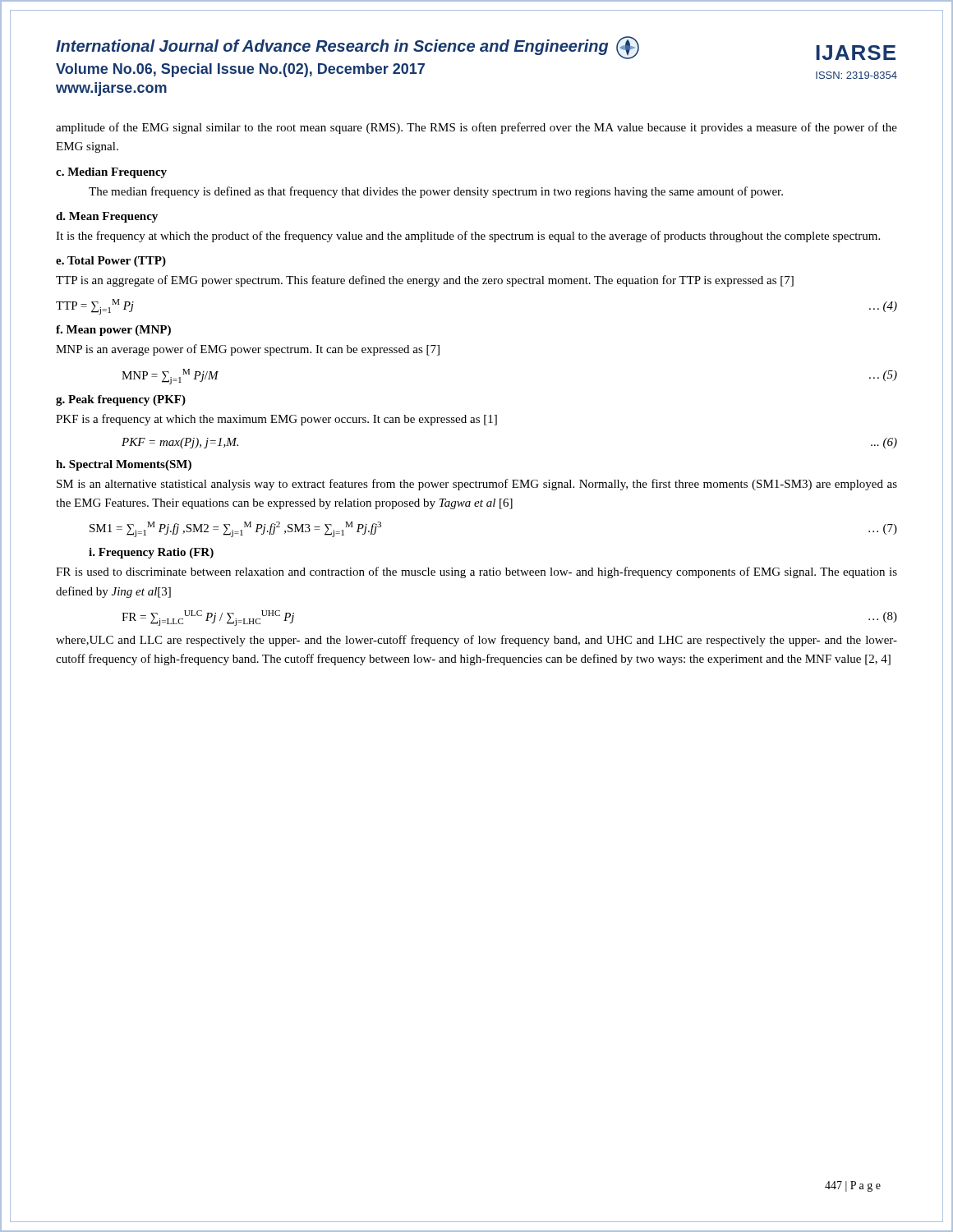
Task: Find "h. Spectral Moments(SM)" on this page
Action: (124, 464)
